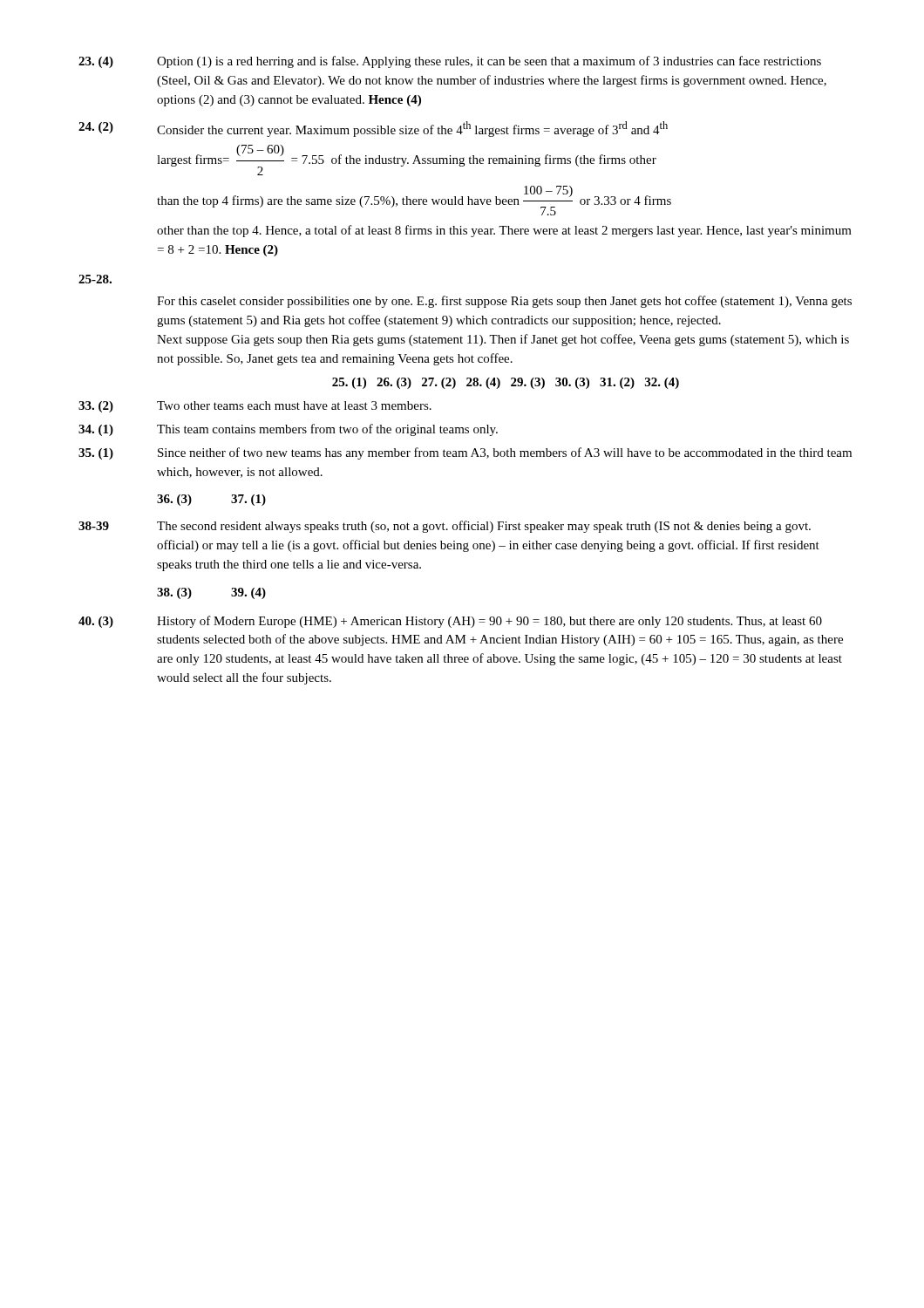Click on the passage starting "40. (3) History of Modern Europe"
This screenshot has height=1308, width=924.
(466, 650)
